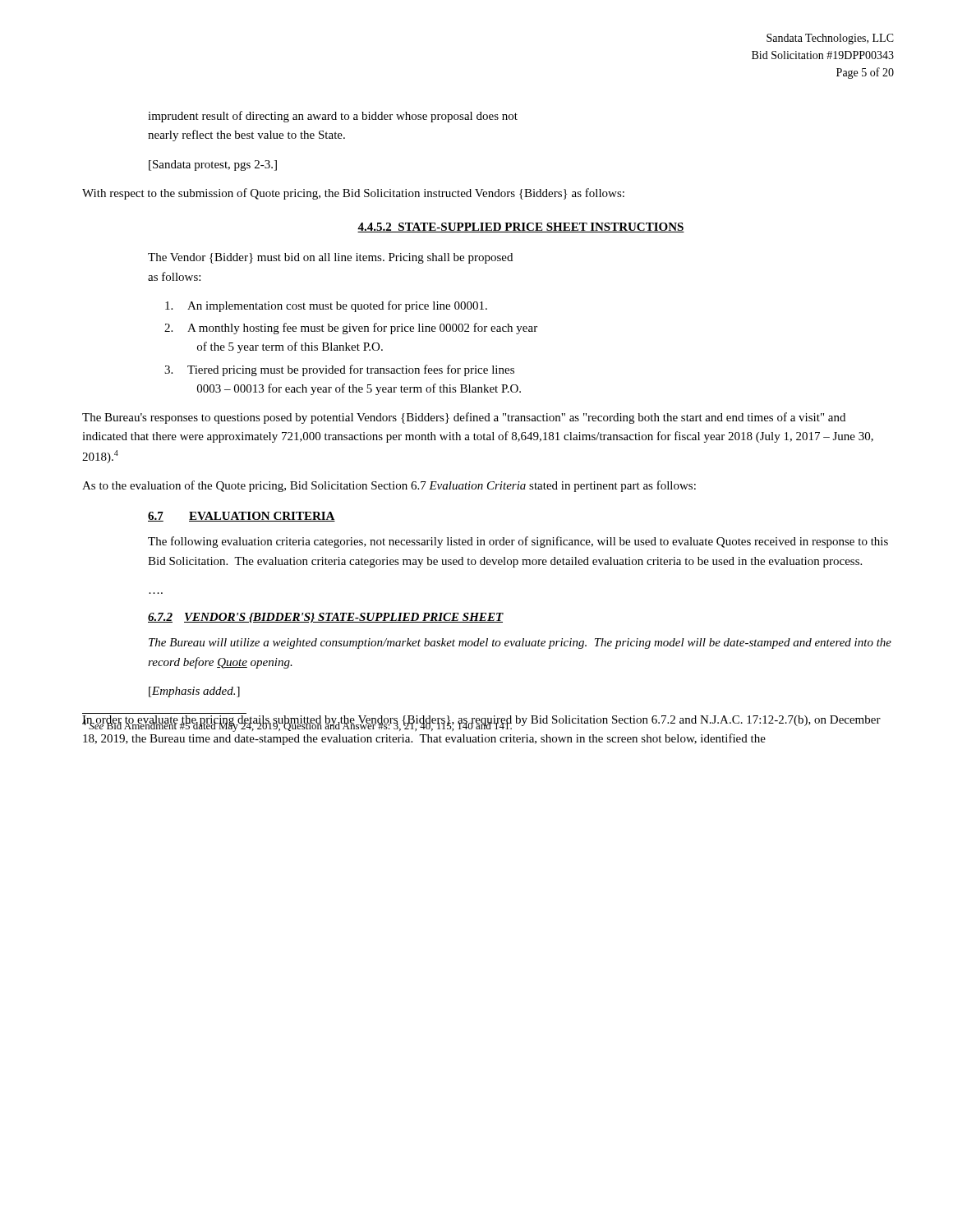This screenshot has width=953, height=1232.
Task: Click on the passage starting "As to the"
Action: click(x=389, y=485)
